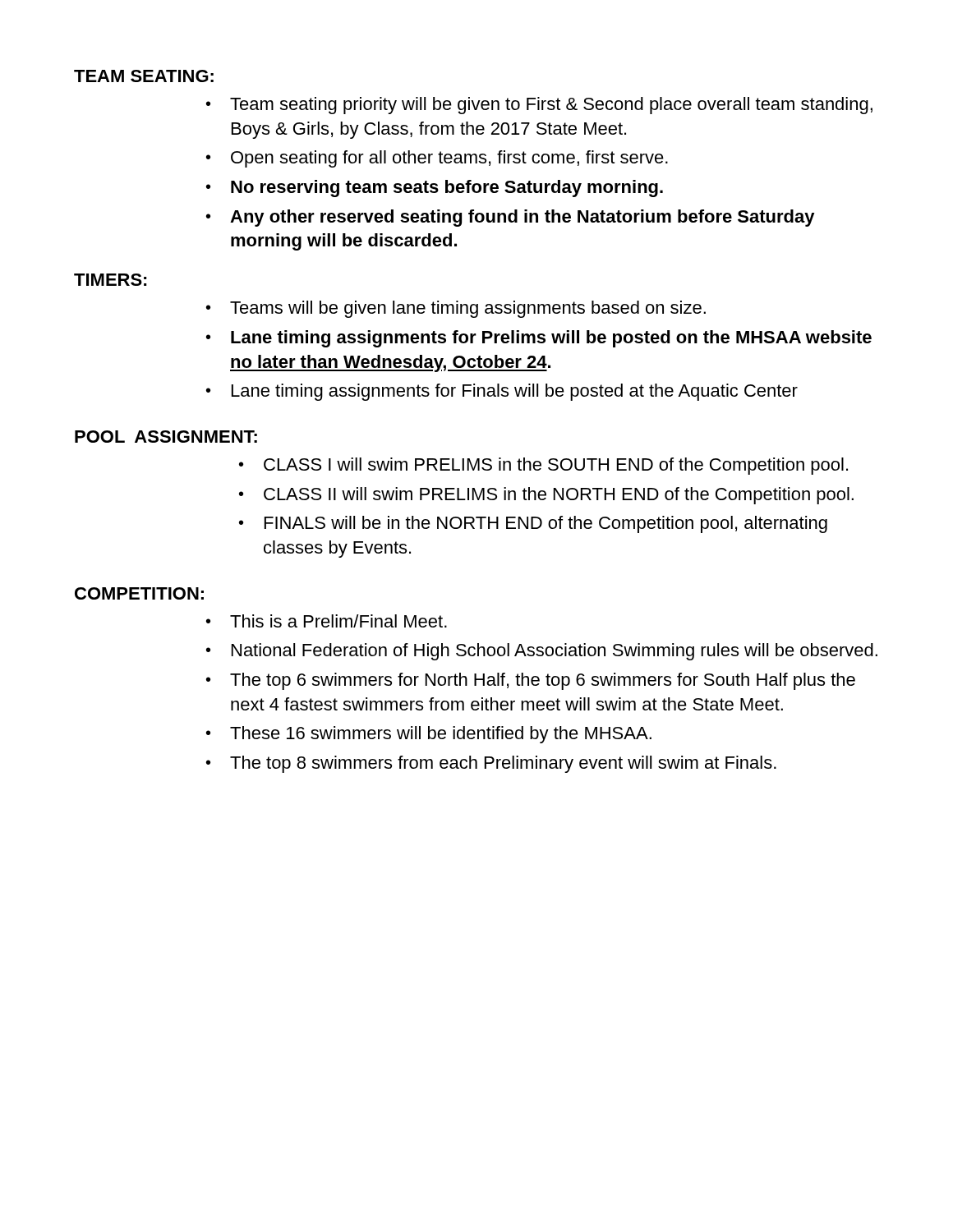Point to the block beginning "• Lane timing assignments for Prelims will"

point(542,350)
